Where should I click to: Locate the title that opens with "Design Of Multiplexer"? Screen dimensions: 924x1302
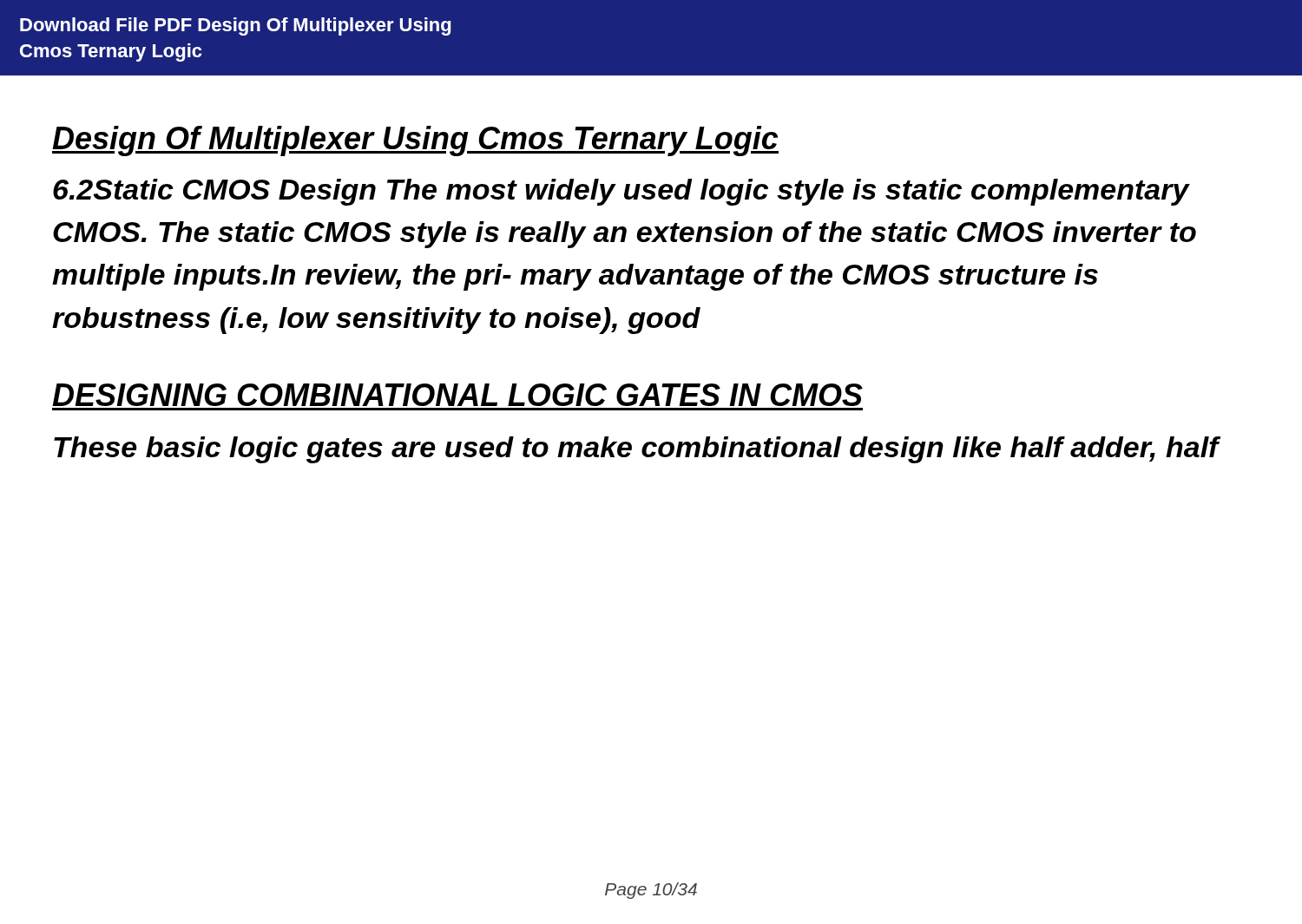415,139
